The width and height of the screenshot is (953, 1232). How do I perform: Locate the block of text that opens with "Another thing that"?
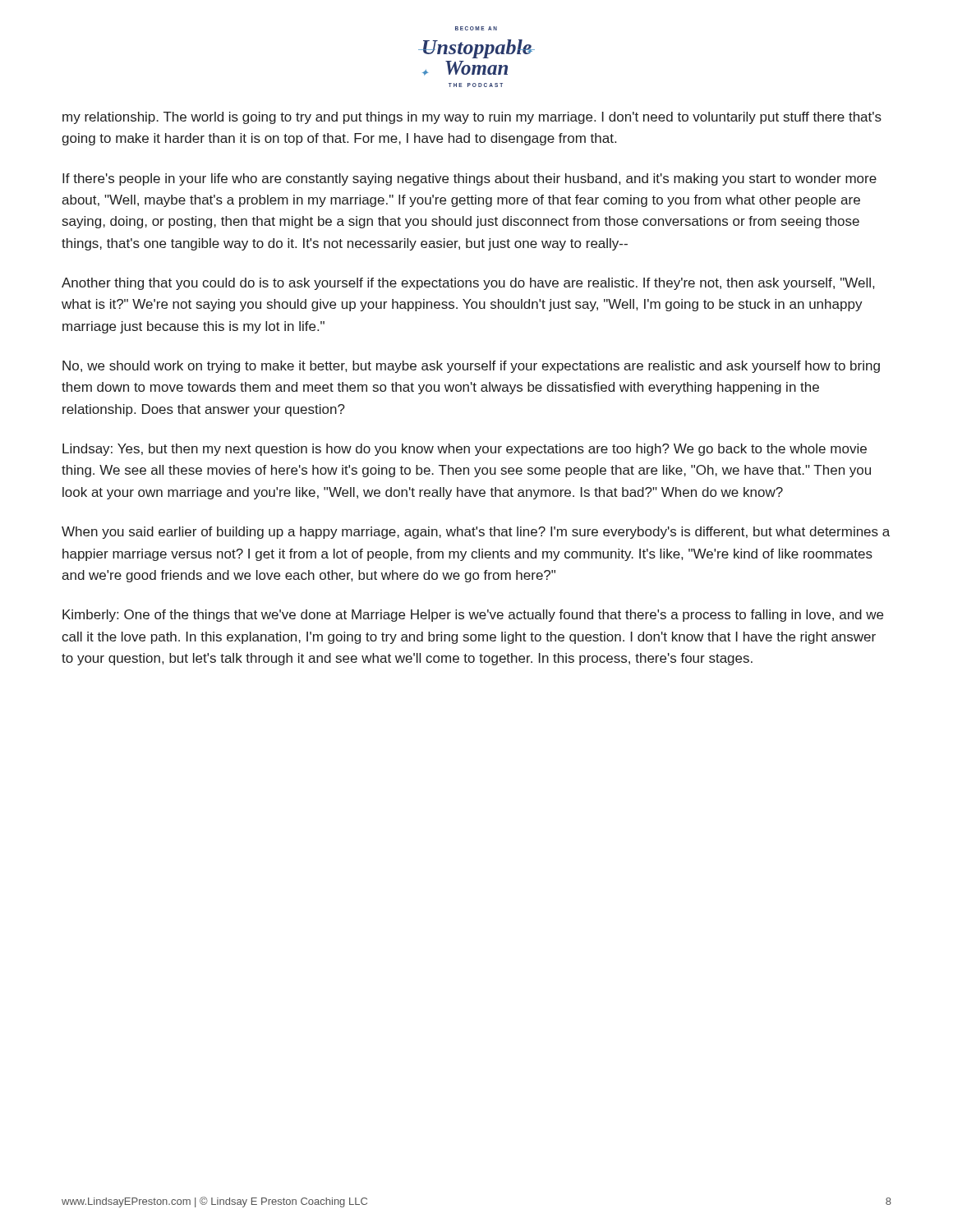pos(476,305)
